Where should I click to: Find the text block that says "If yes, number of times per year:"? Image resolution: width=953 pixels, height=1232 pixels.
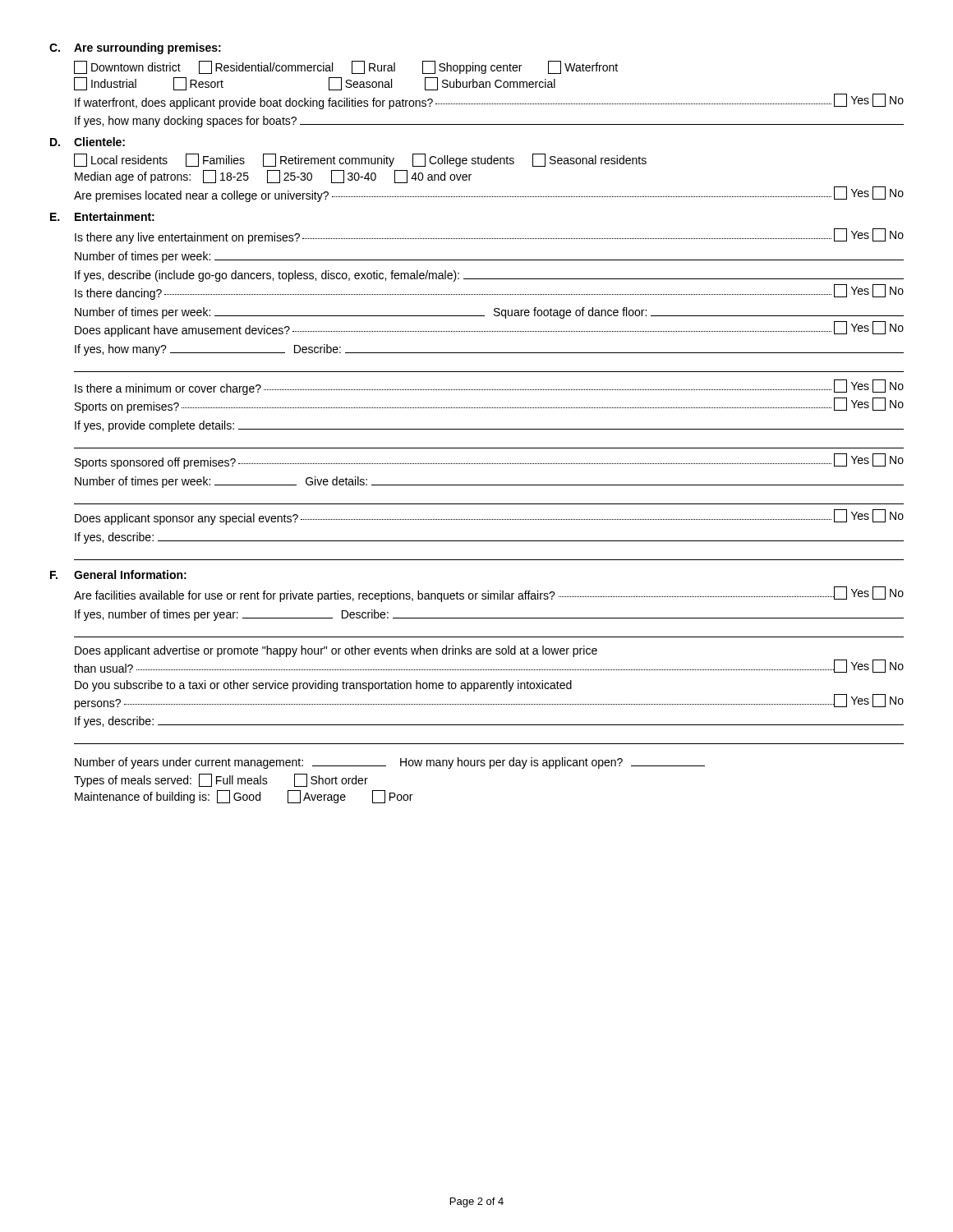pyautogui.click(x=489, y=613)
